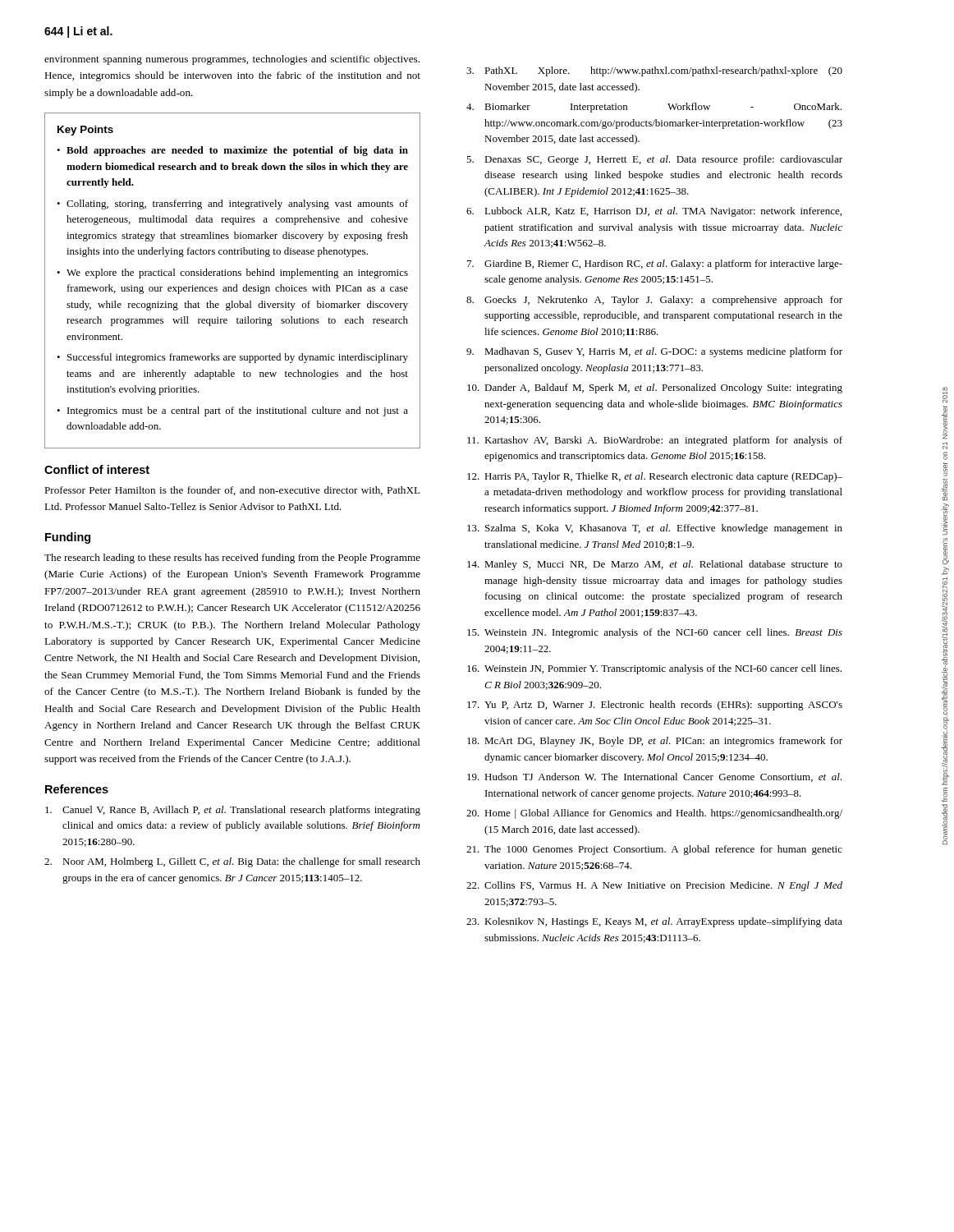Click the passage that begins "3.PathXL Xplore. http://www.pathxl.com/pathxl-research/pathxl-xplore (20 November 2015, date"
The height and width of the screenshot is (1232, 954).
click(654, 78)
